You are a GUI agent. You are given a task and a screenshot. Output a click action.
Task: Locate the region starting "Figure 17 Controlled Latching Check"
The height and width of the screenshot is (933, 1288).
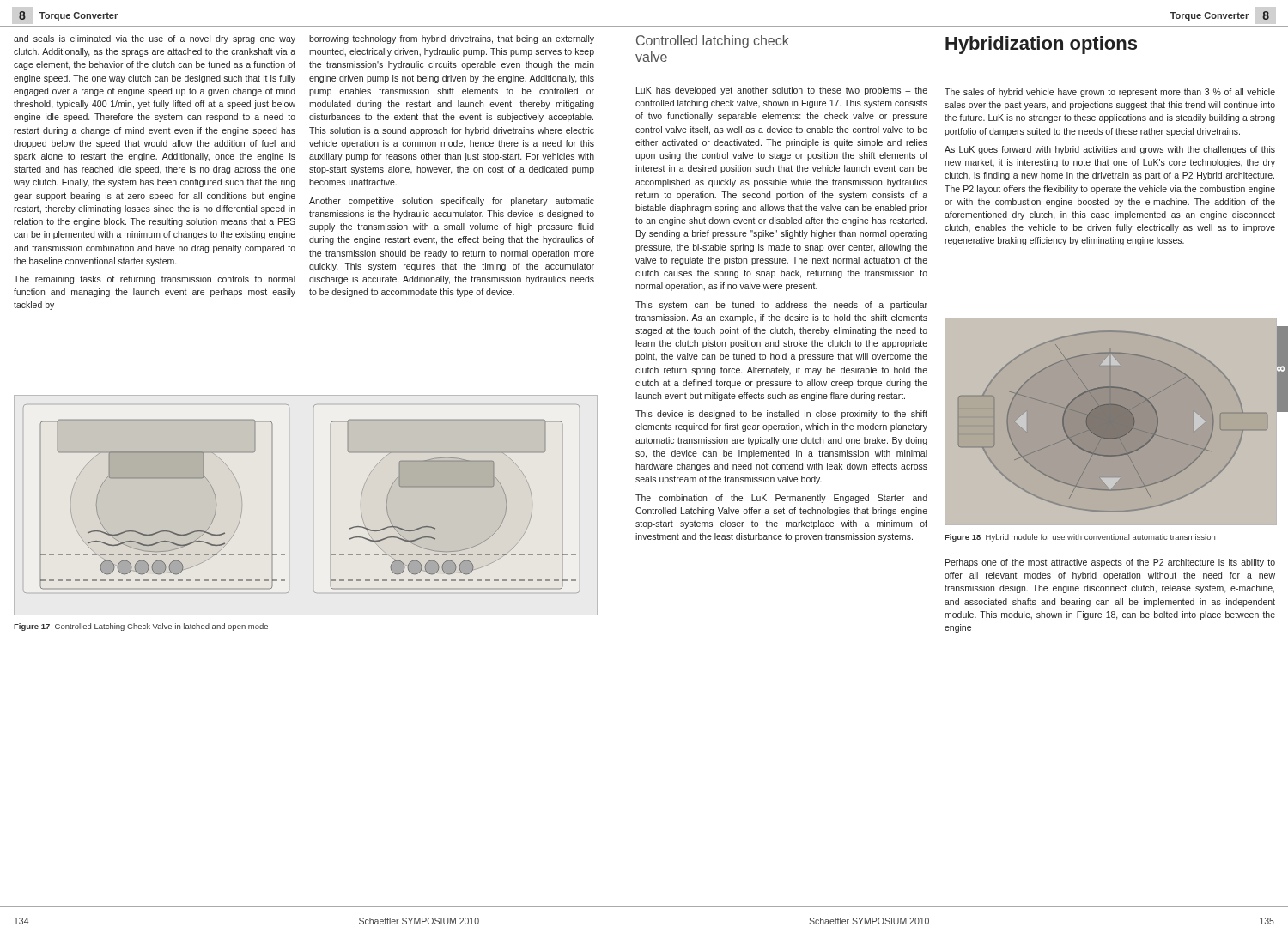coord(305,626)
